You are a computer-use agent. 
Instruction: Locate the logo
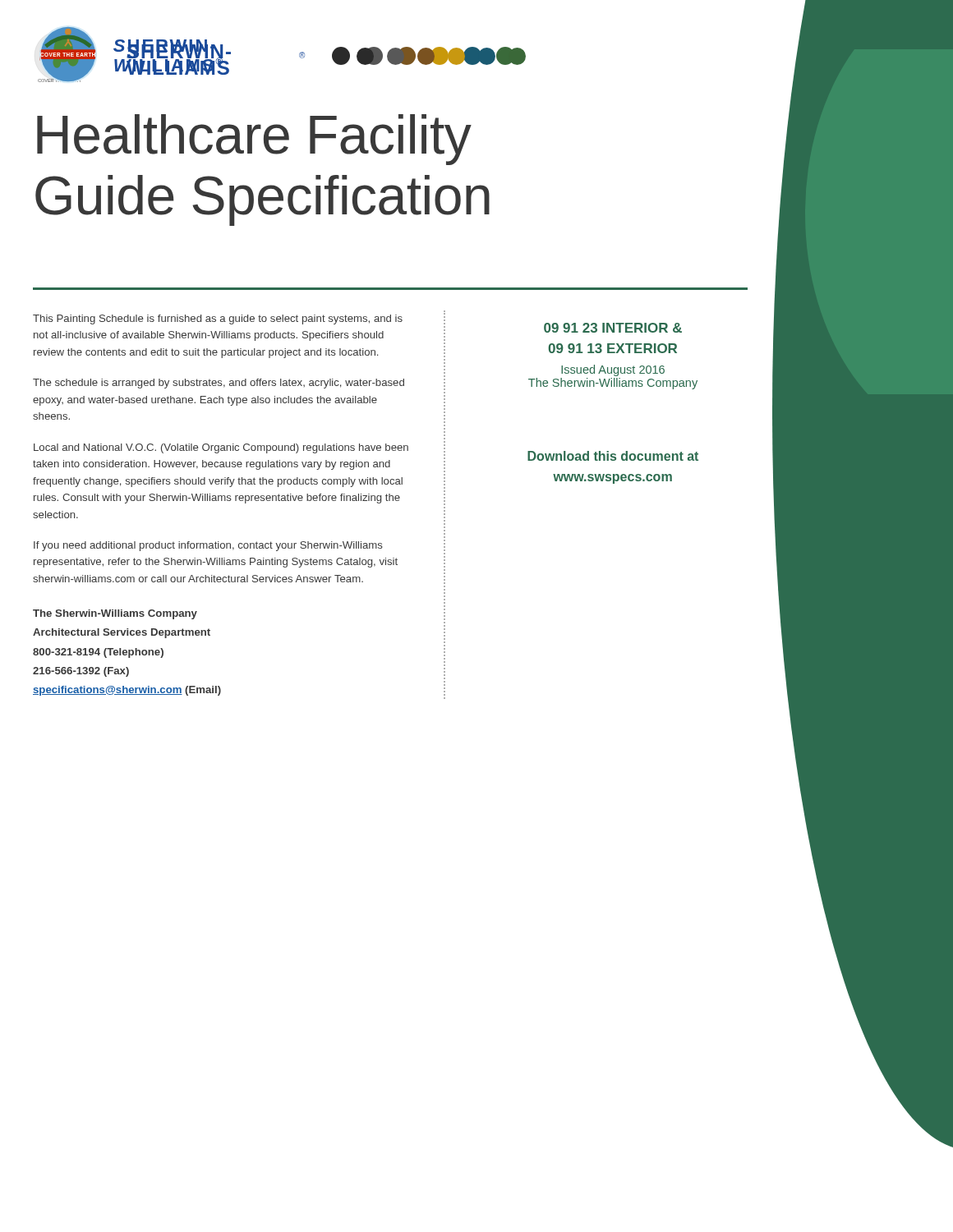pyautogui.click(x=170, y=56)
